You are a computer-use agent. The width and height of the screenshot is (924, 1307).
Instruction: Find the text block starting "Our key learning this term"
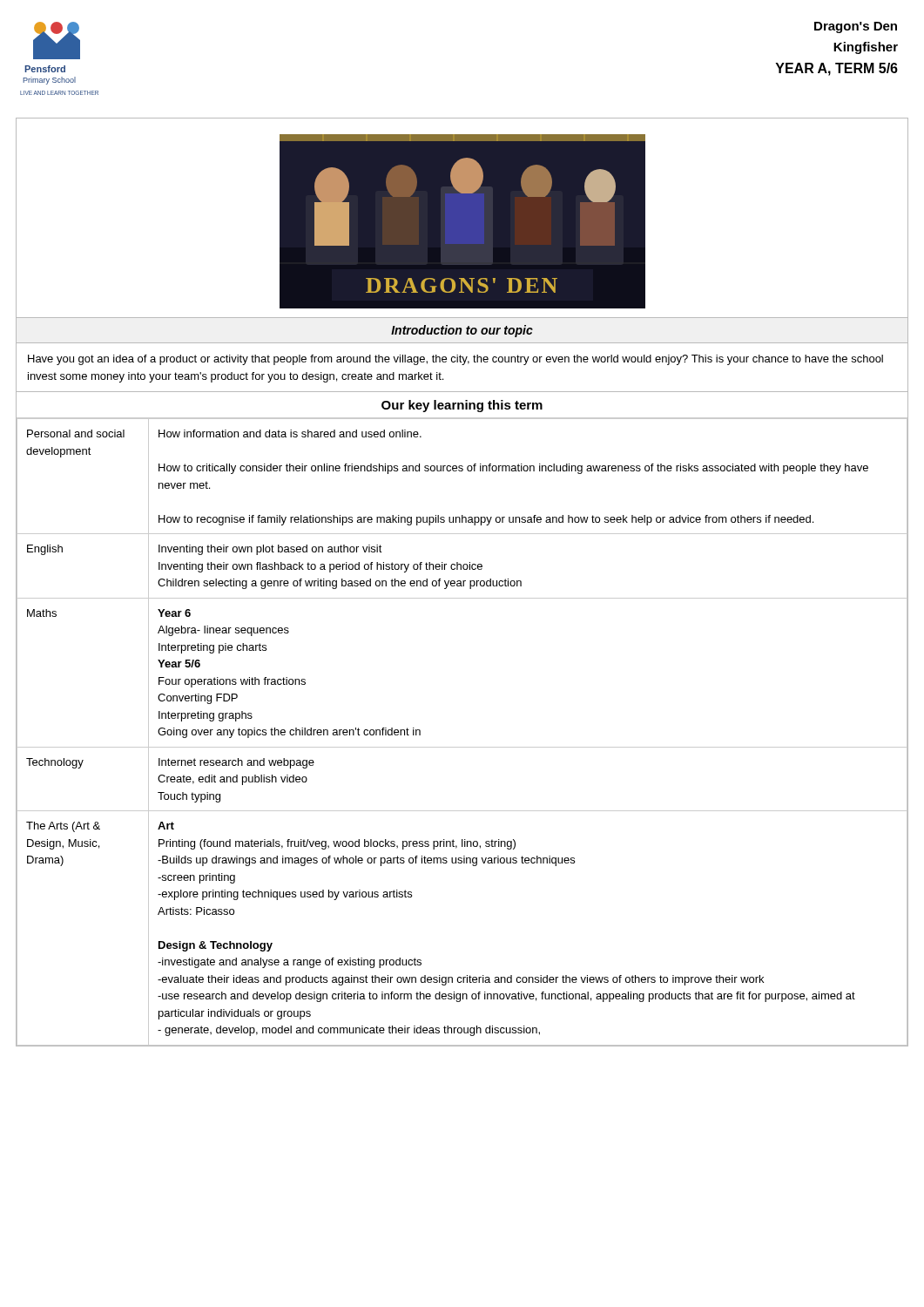[x=462, y=405]
